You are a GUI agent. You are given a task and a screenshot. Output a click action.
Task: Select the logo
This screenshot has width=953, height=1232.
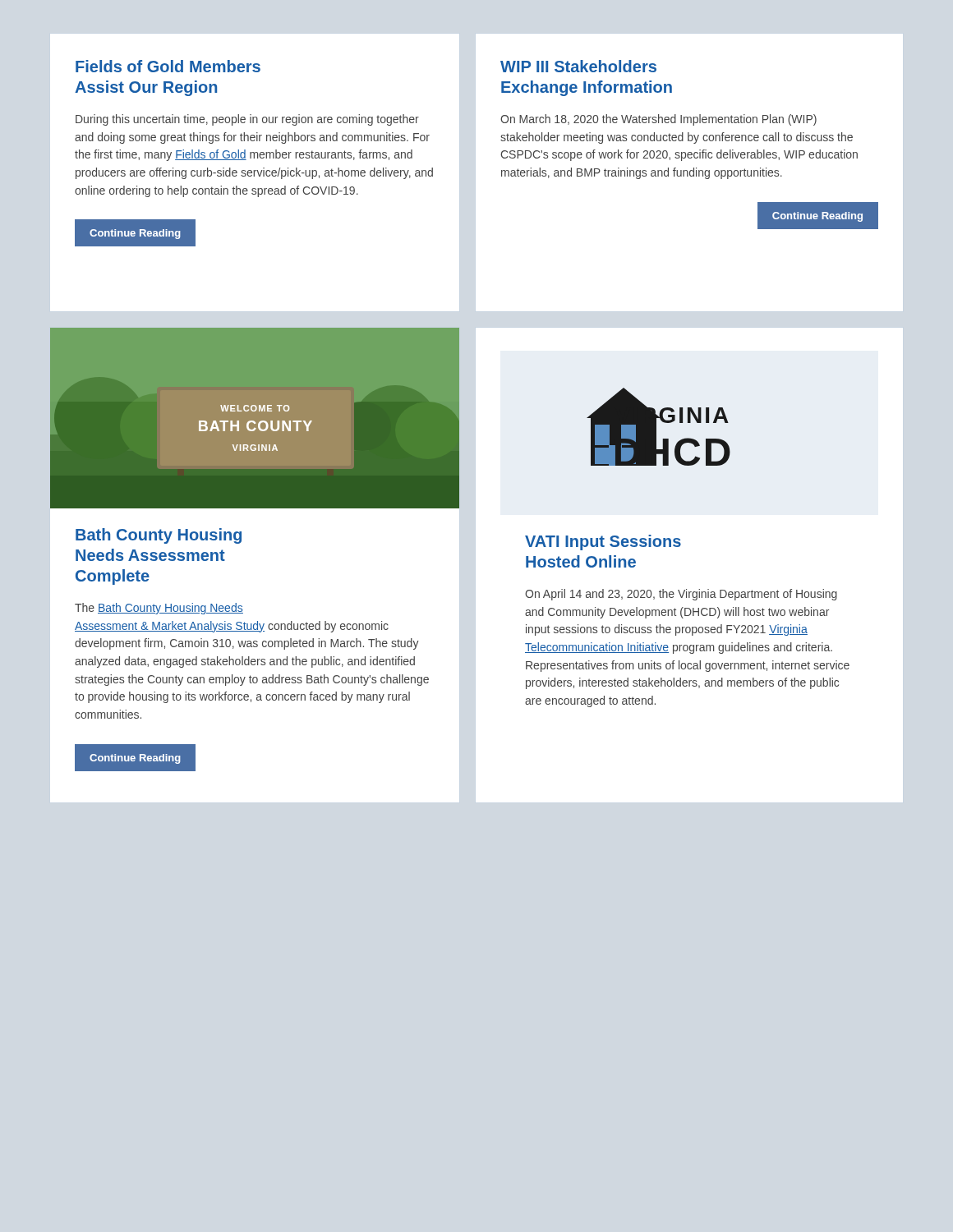coord(689,433)
